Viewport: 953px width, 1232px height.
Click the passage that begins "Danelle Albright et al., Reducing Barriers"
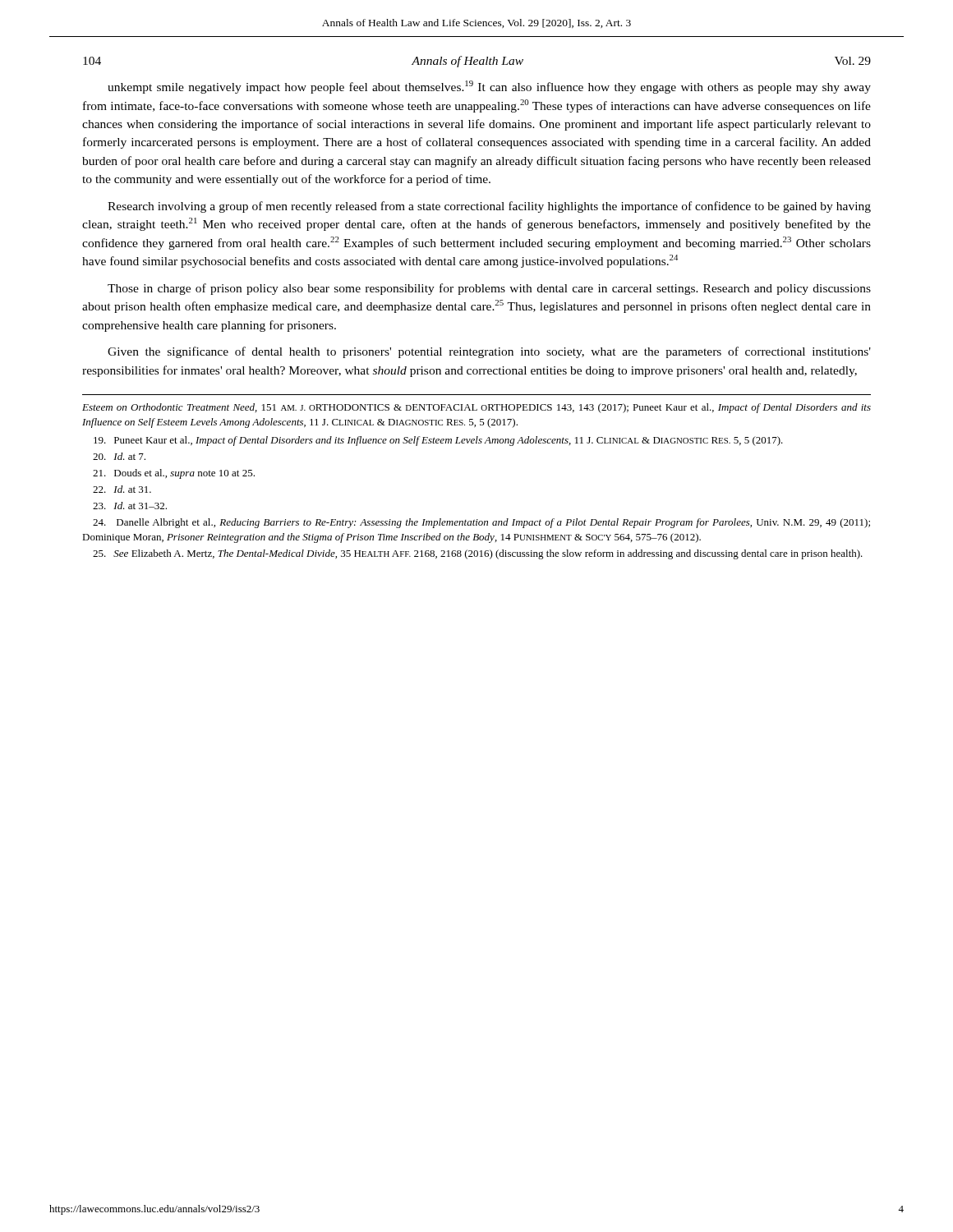tap(476, 529)
